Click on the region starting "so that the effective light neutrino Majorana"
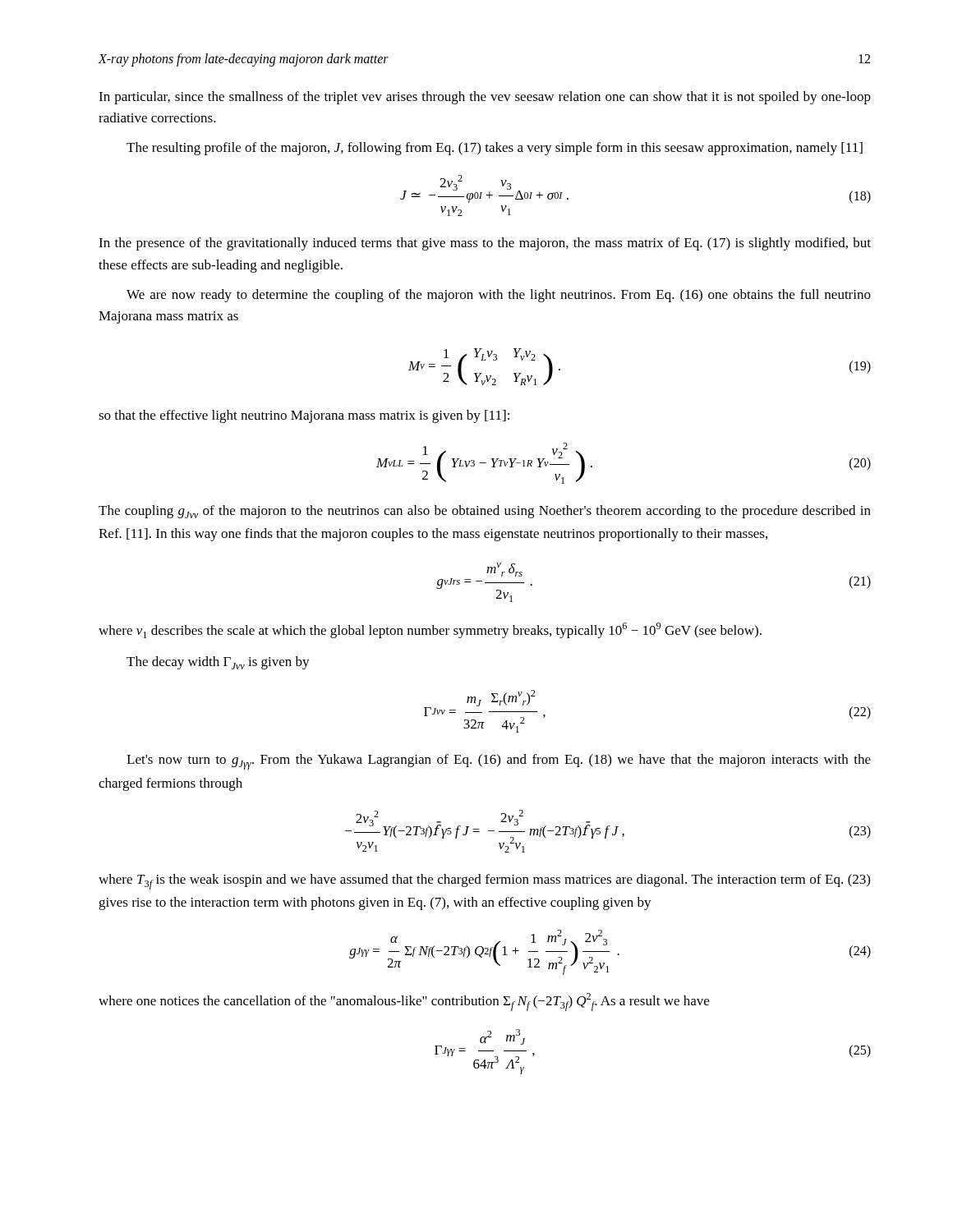The width and height of the screenshot is (953, 1232). (485, 416)
